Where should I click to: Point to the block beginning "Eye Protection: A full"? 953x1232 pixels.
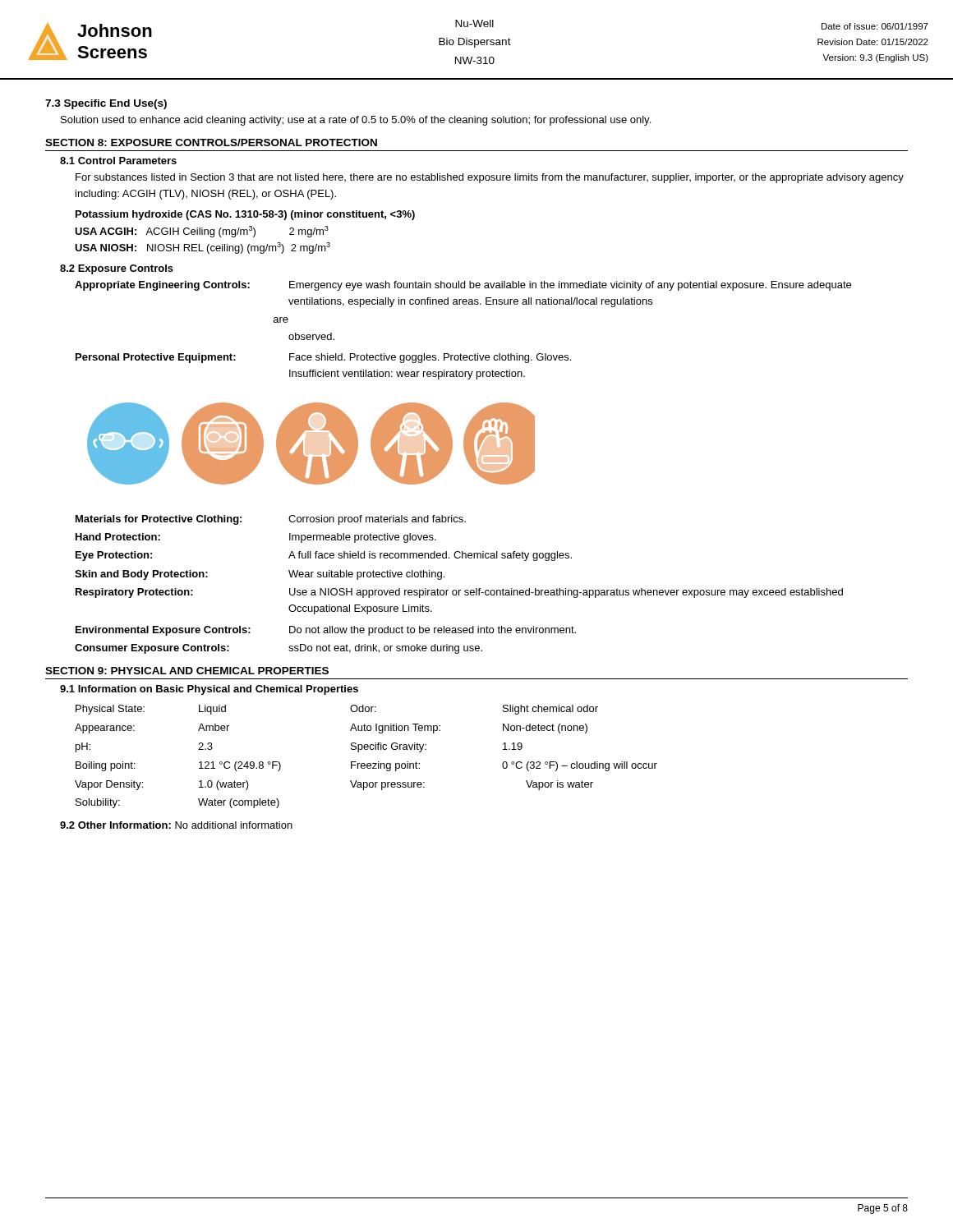pyautogui.click(x=324, y=556)
